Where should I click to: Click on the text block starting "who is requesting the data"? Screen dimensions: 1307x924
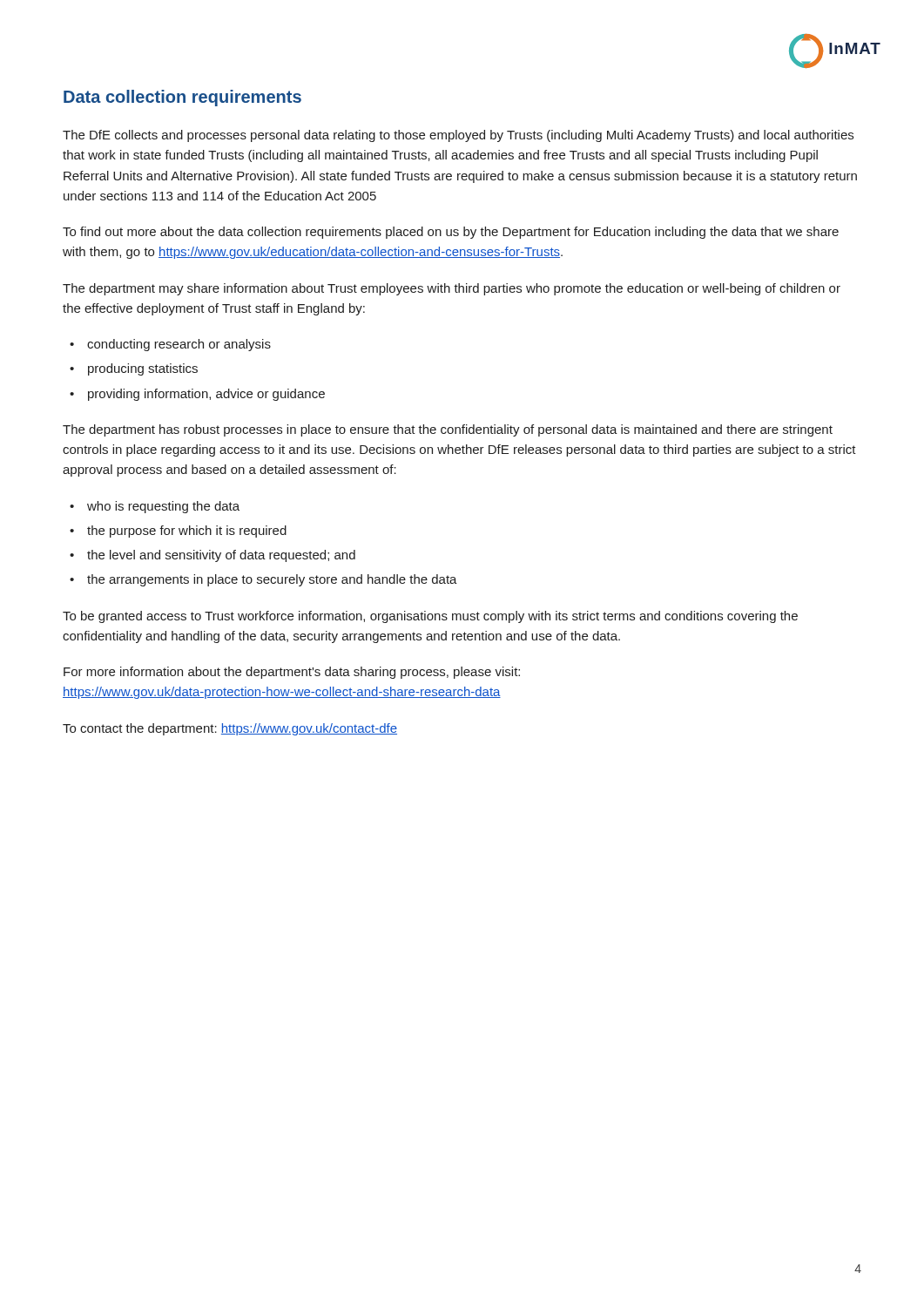tap(155, 507)
